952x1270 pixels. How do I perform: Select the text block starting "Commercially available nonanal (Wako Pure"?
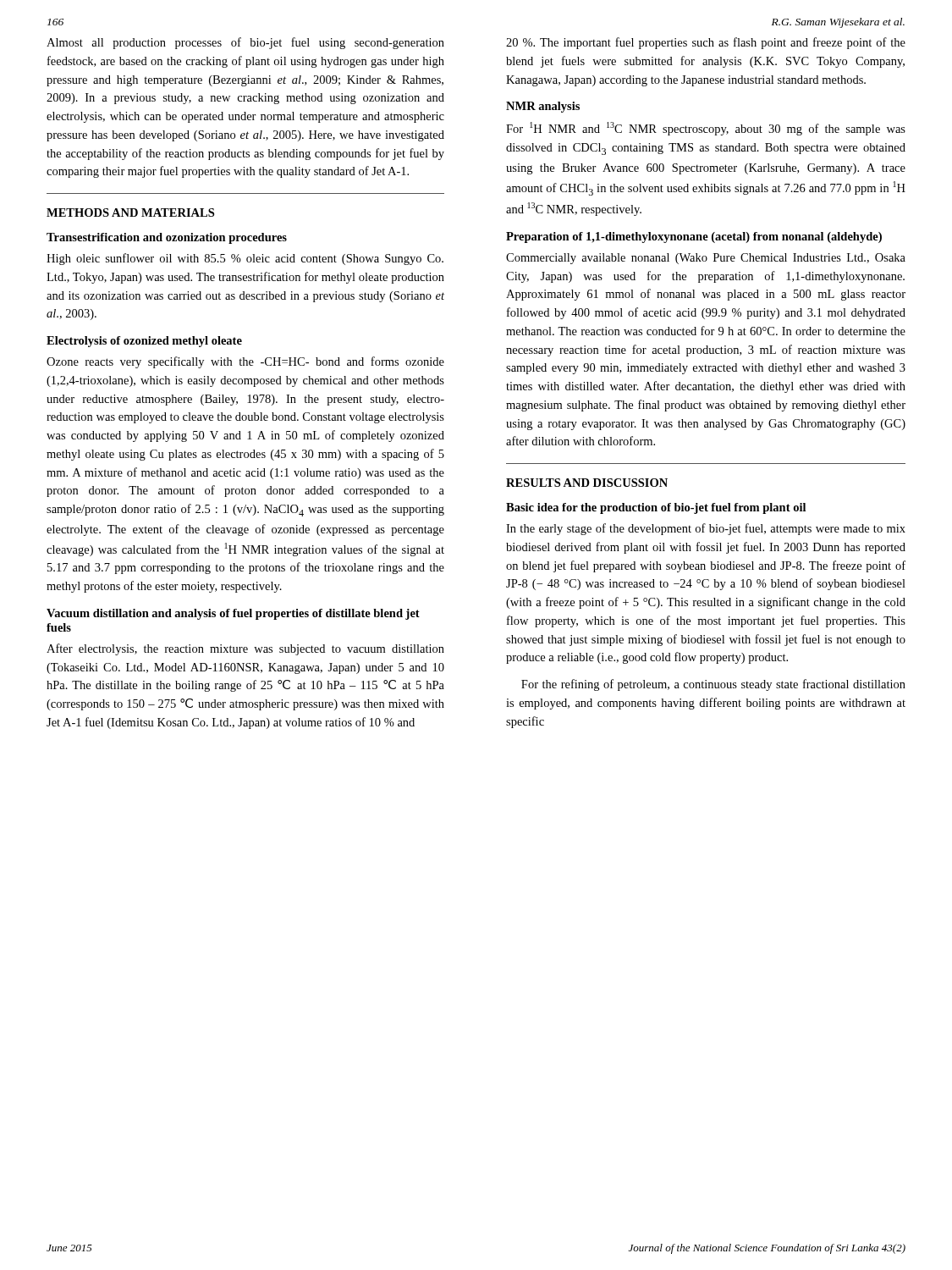coord(706,350)
